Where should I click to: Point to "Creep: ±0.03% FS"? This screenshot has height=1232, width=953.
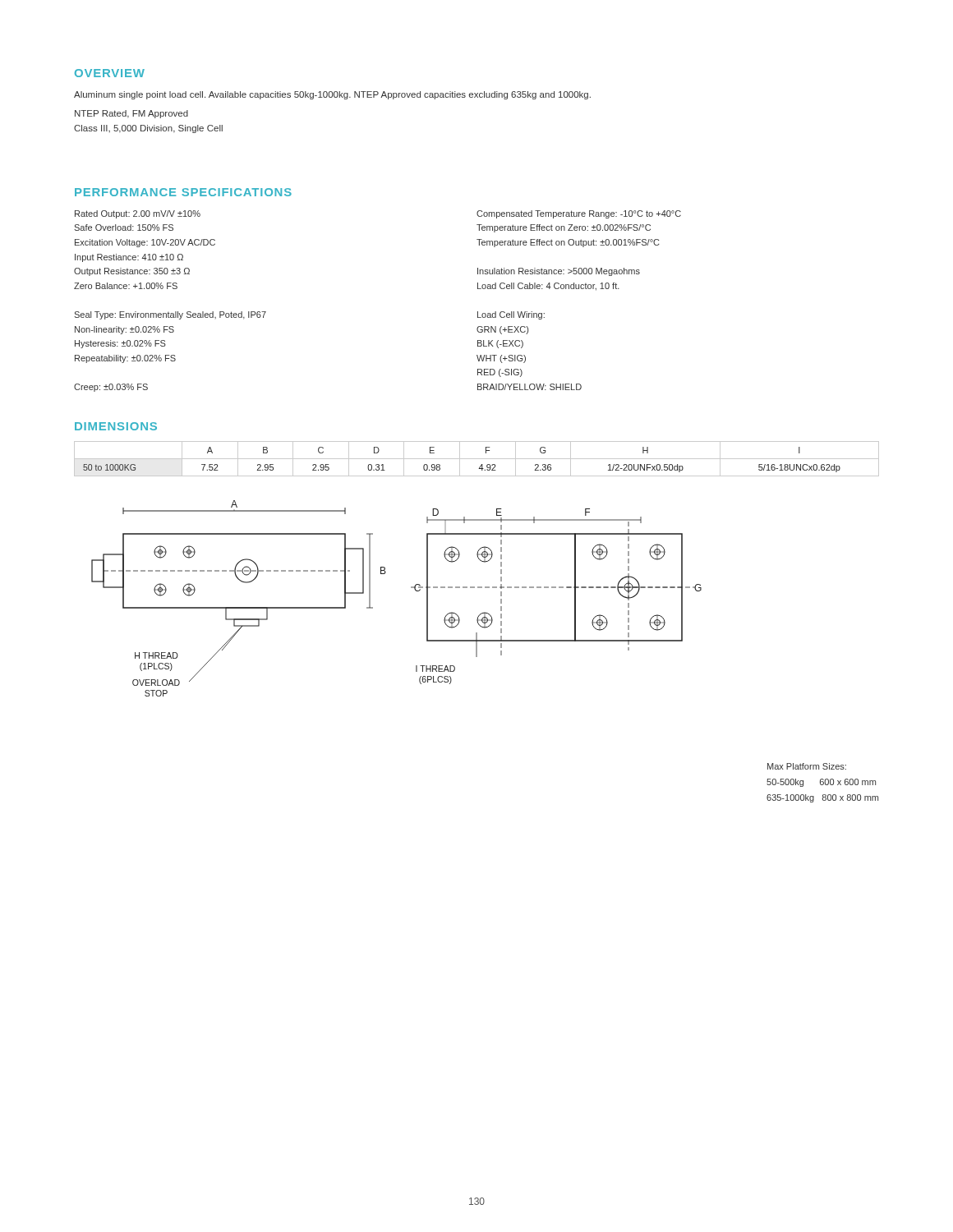click(111, 387)
